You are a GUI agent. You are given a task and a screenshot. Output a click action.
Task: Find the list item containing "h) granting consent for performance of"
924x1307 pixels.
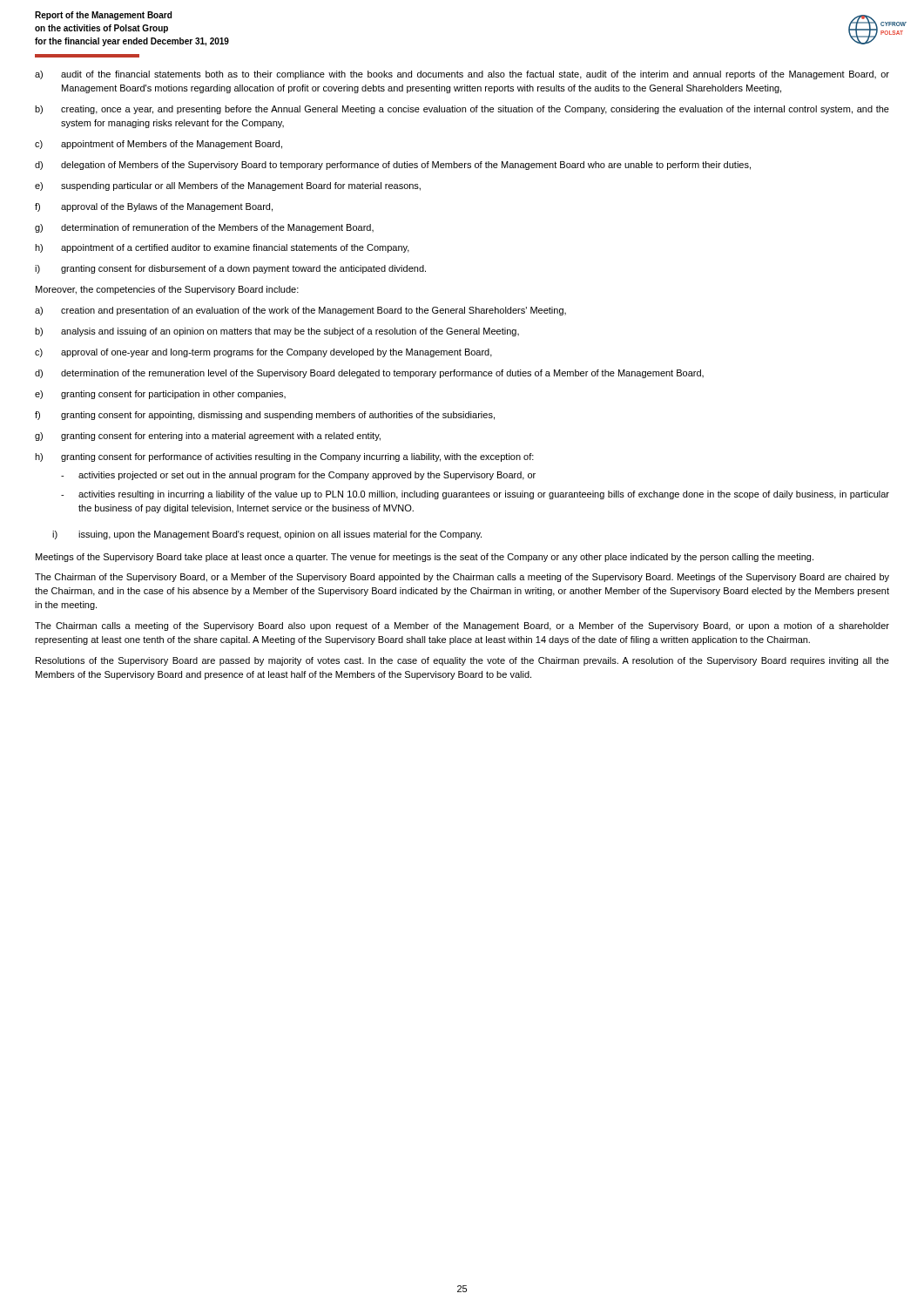point(462,485)
